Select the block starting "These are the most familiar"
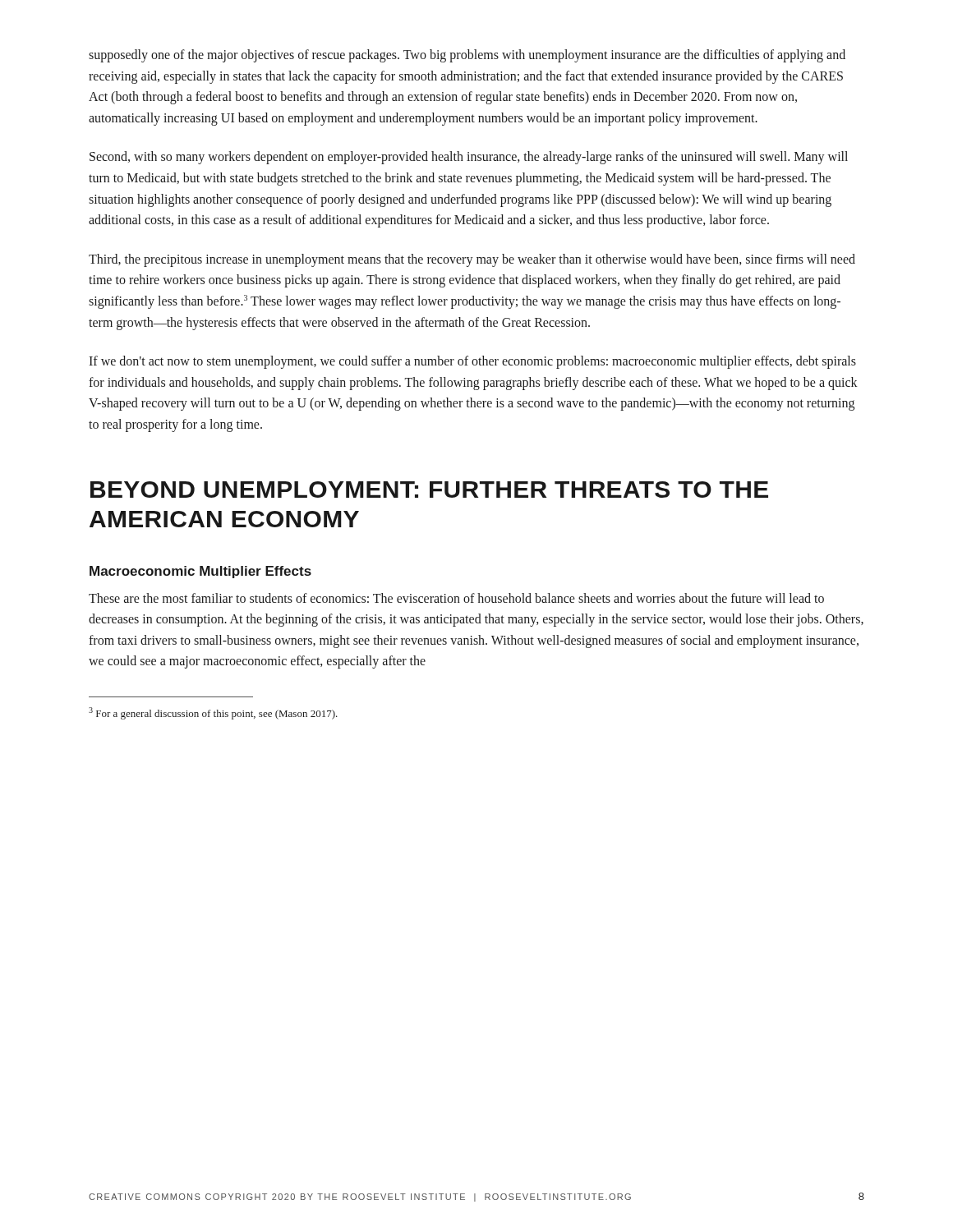This screenshot has width=953, height=1232. pos(476,629)
